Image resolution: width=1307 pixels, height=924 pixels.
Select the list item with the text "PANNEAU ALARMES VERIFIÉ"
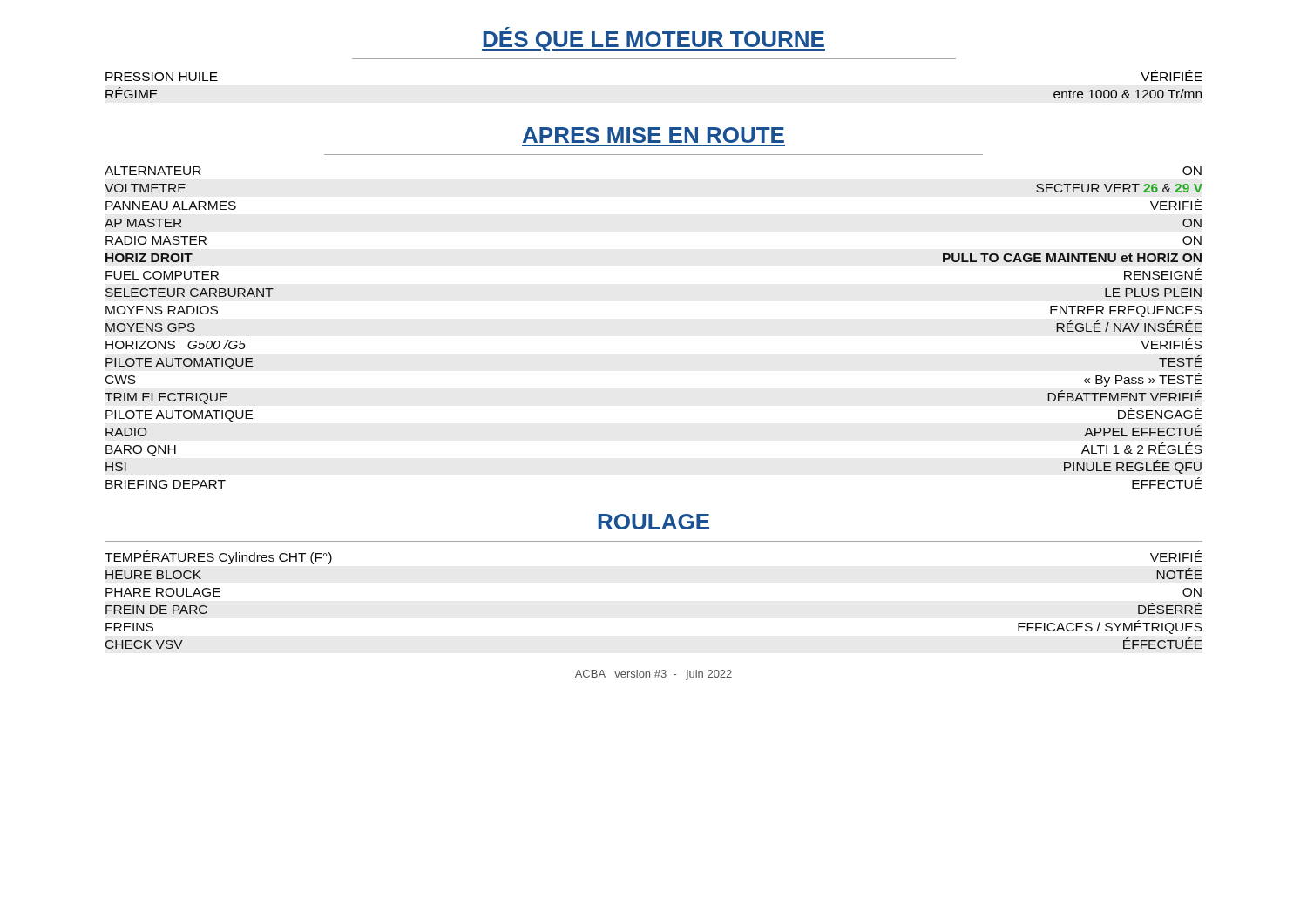[156, 204]
